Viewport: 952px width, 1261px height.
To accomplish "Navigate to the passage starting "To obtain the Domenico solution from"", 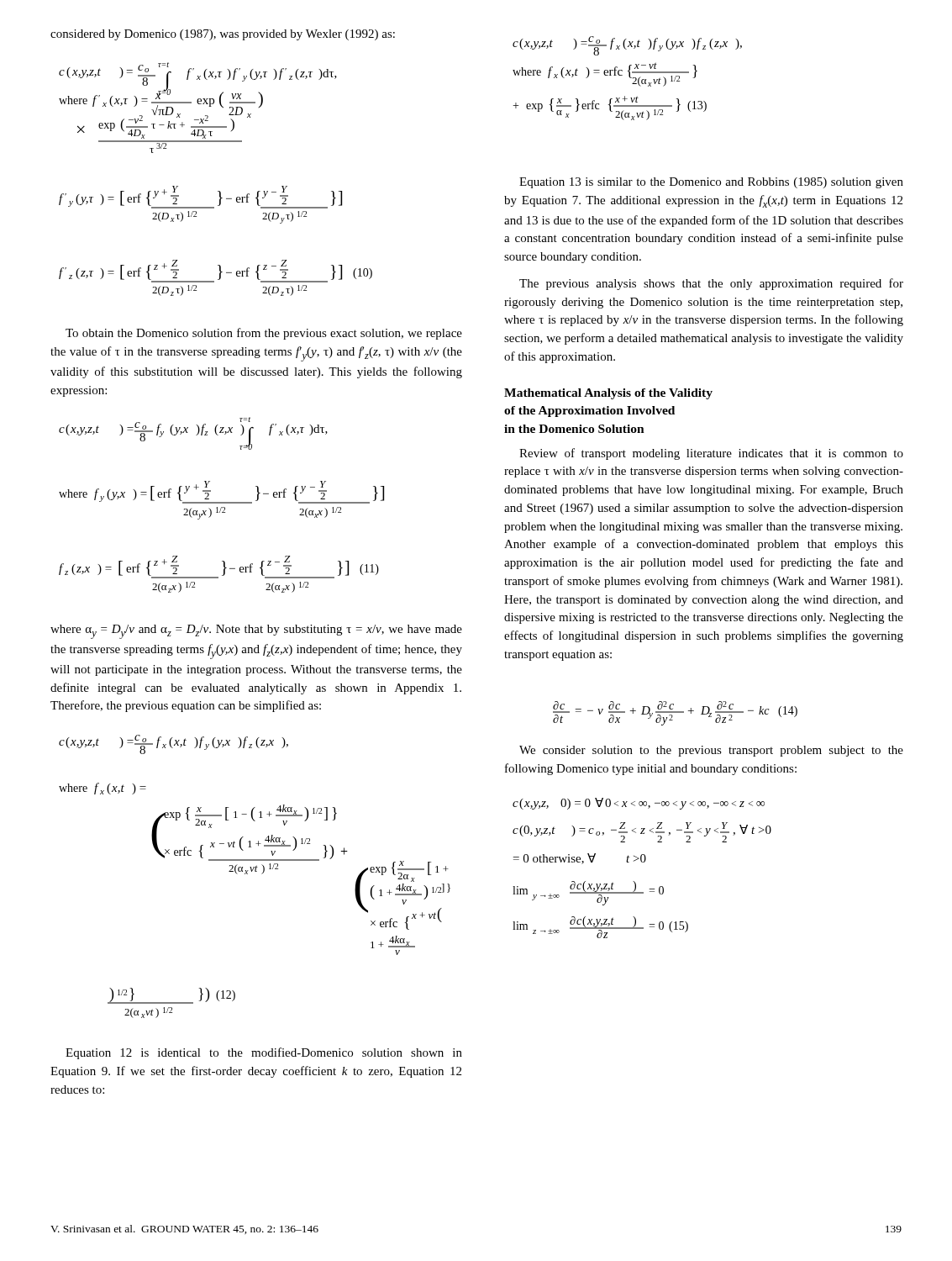I will (256, 361).
